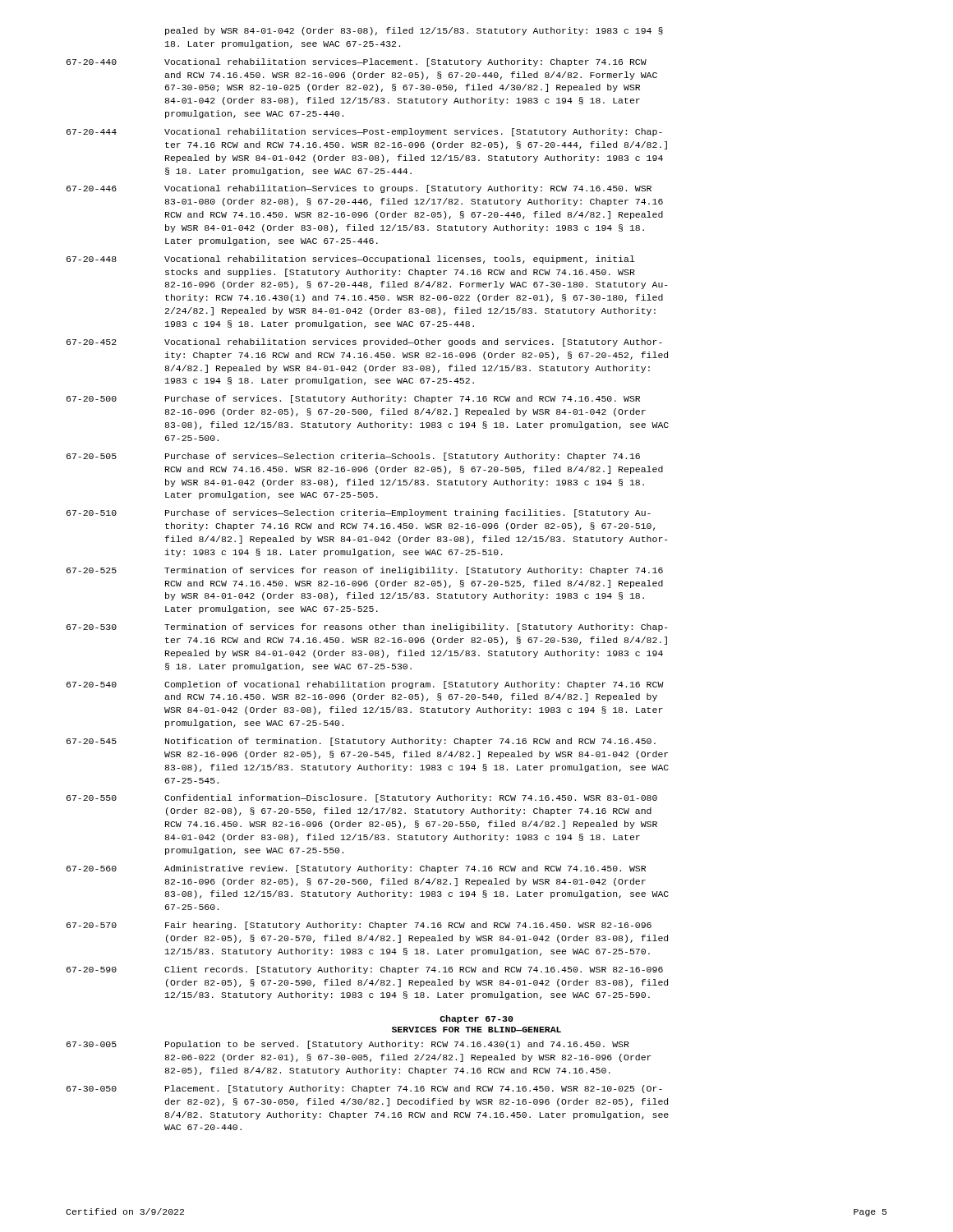Click on the text starting "pealed by WSR"
The height and width of the screenshot is (1232, 953).
pos(414,37)
